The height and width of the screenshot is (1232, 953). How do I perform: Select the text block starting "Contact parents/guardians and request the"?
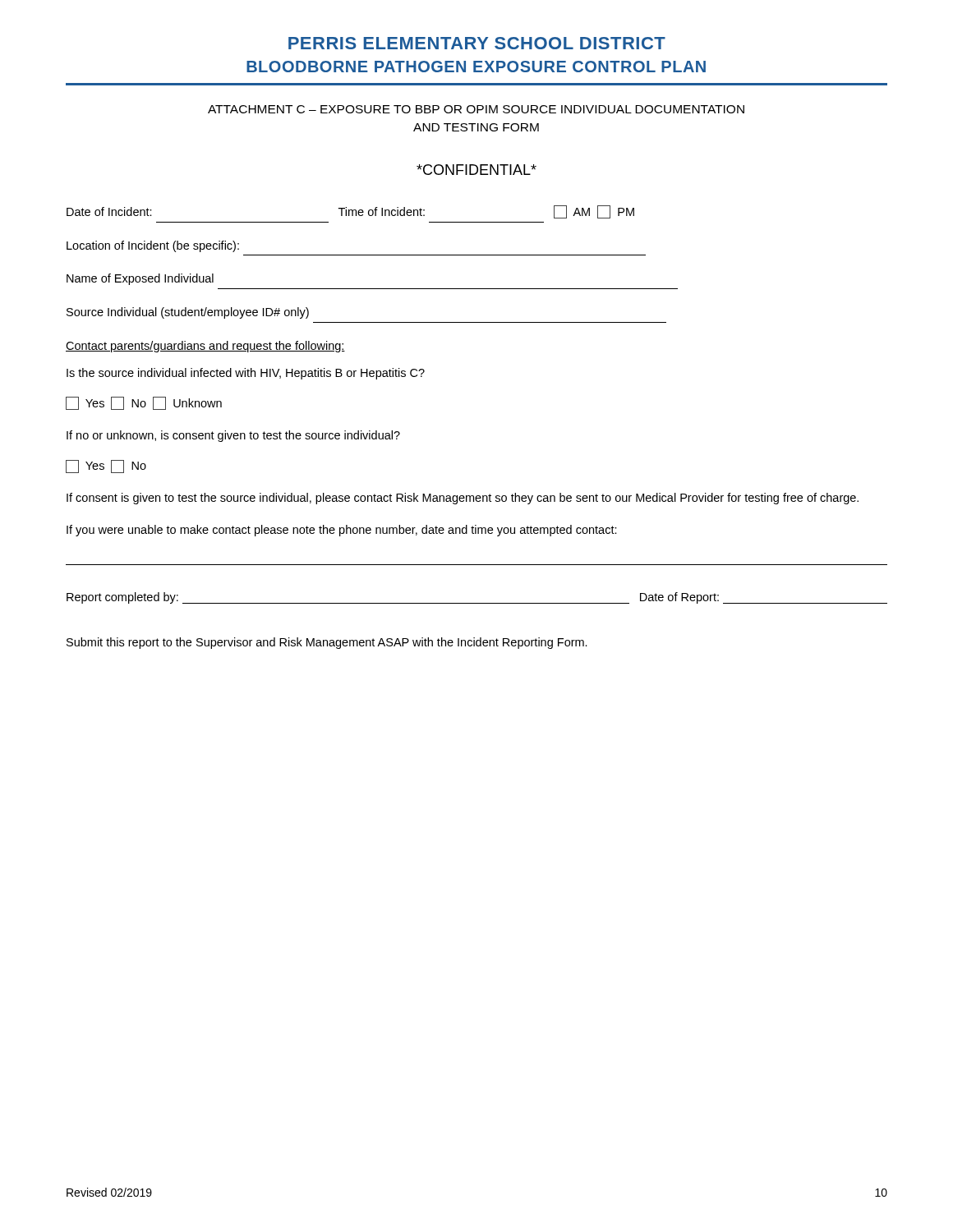click(205, 346)
